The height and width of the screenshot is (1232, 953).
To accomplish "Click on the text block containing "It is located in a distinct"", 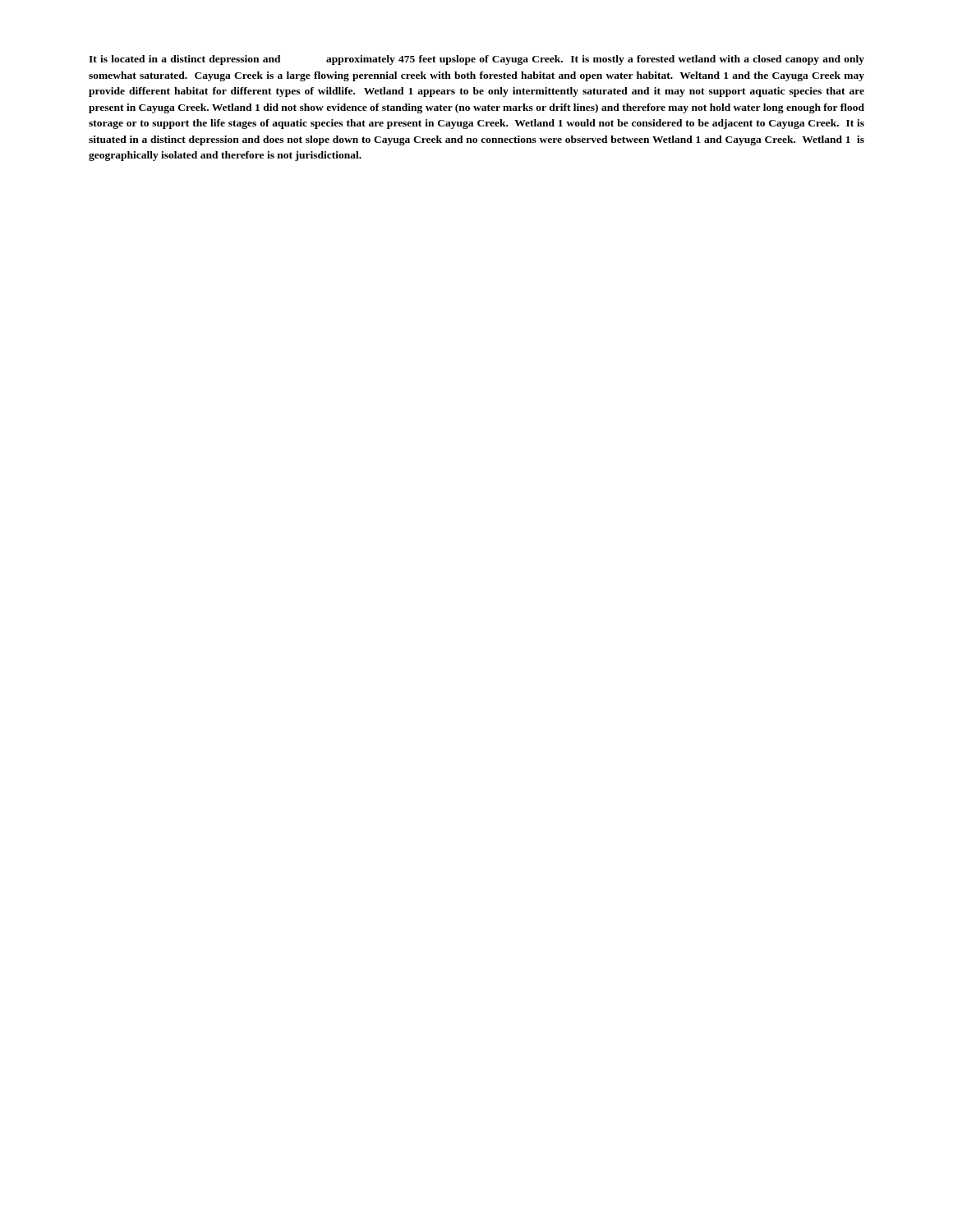I will [476, 107].
